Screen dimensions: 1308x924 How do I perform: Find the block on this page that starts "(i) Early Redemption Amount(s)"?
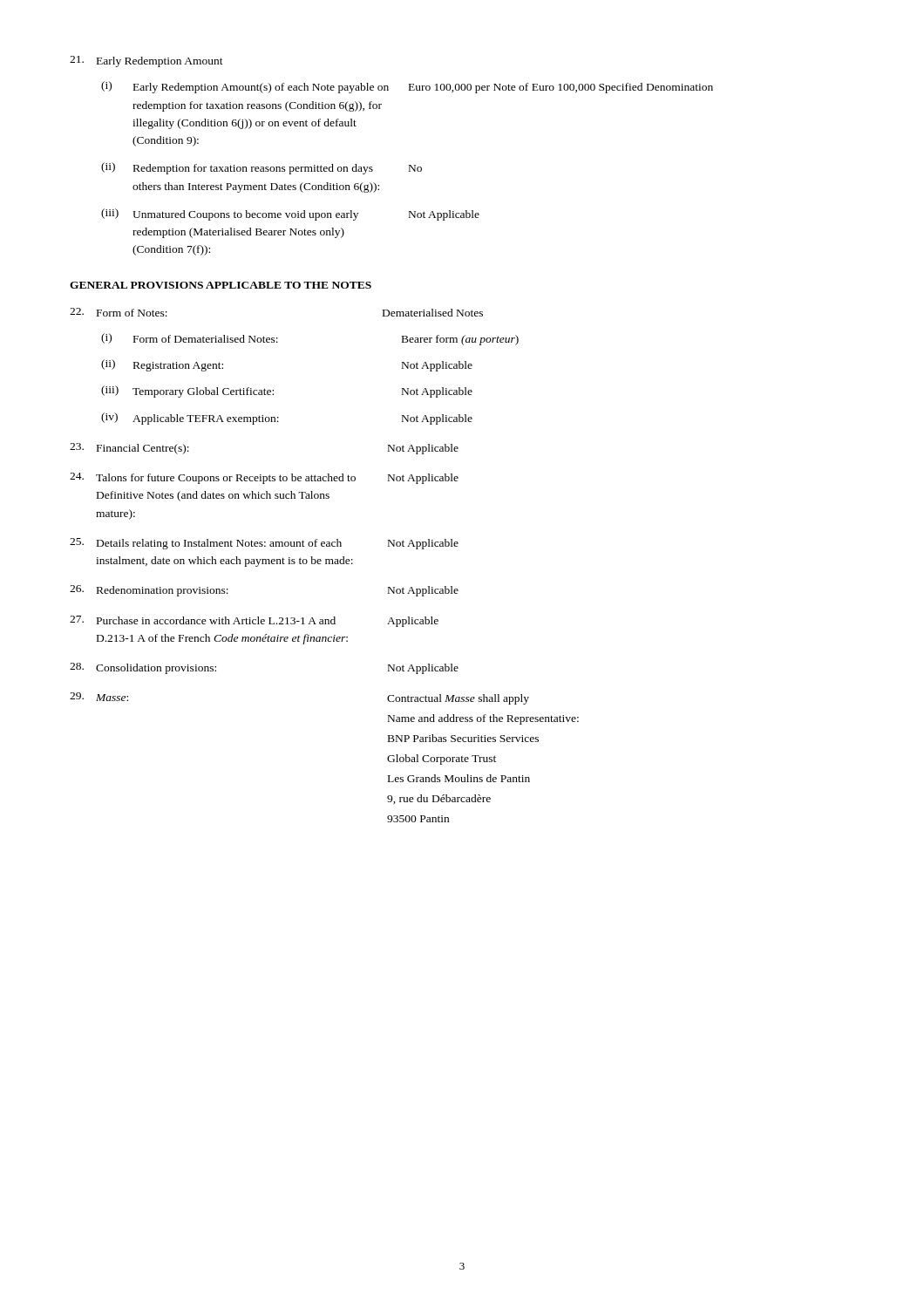click(407, 87)
